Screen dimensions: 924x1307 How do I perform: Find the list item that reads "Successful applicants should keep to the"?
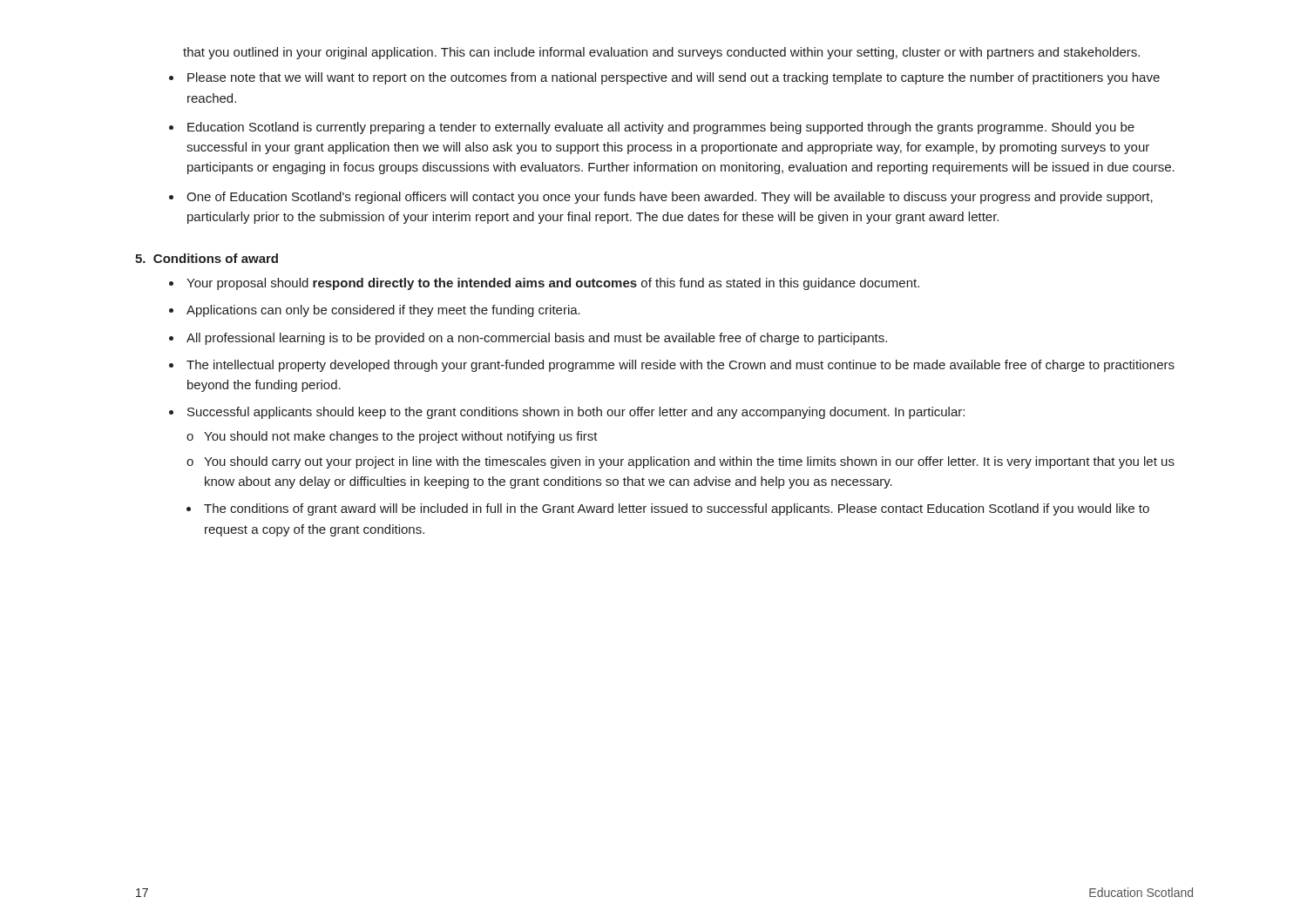tap(690, 448)
